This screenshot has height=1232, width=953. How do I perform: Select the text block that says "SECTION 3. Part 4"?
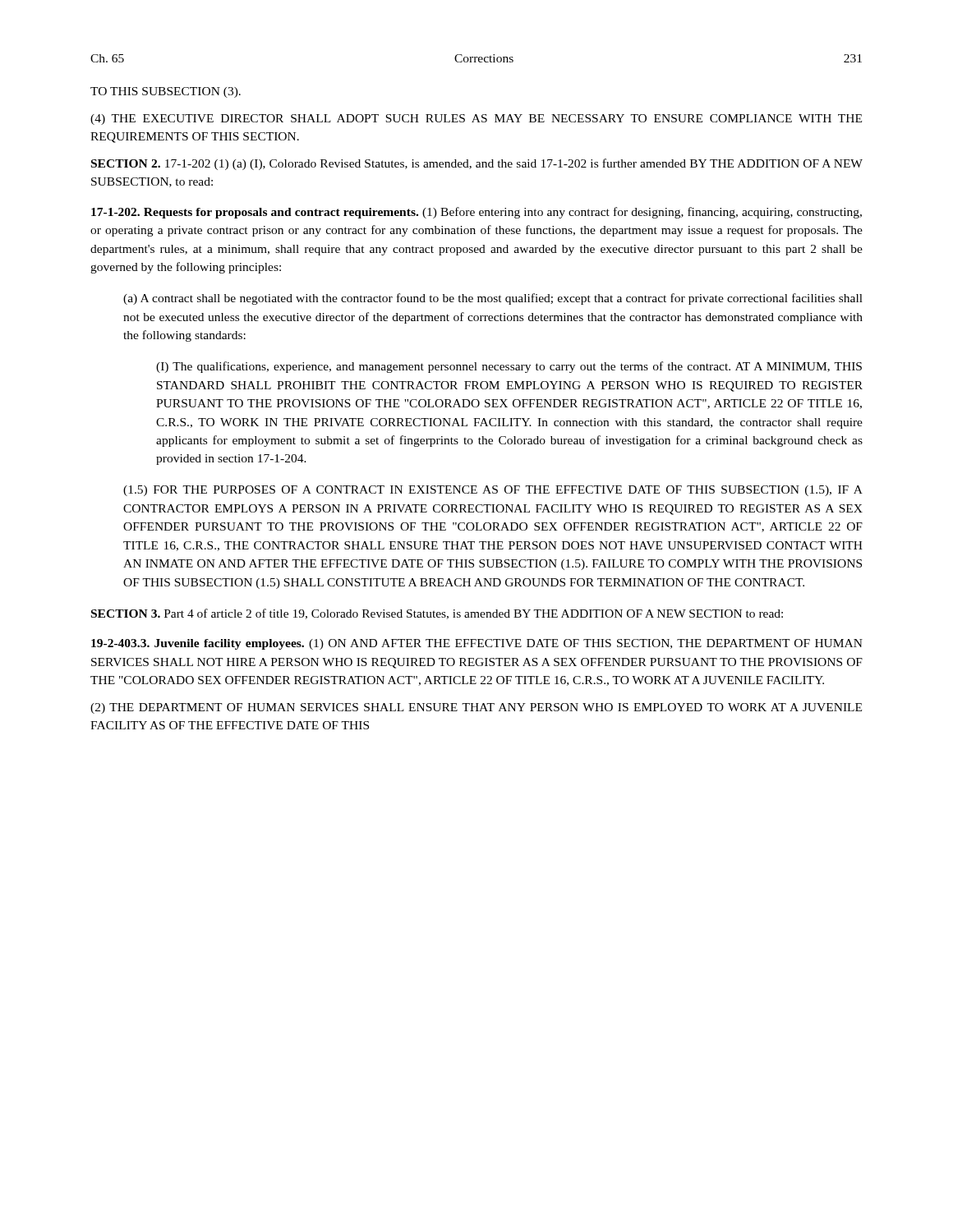(x=476, y=614)
